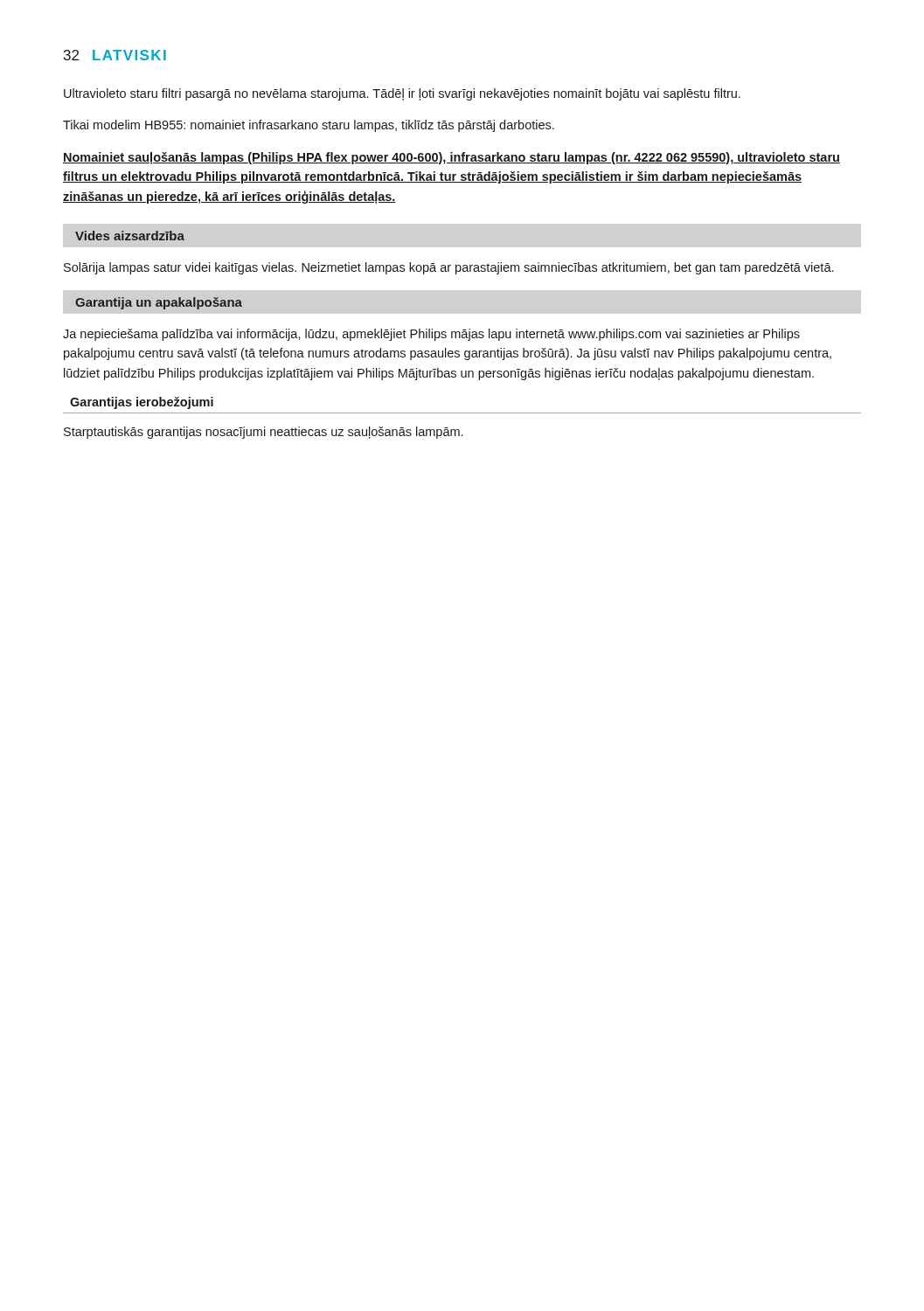Select the region starting "Ultravioleto staru filtri pasargā no nevēlama"
This screenshot has height=1311, width=924.
click(402, 94)
